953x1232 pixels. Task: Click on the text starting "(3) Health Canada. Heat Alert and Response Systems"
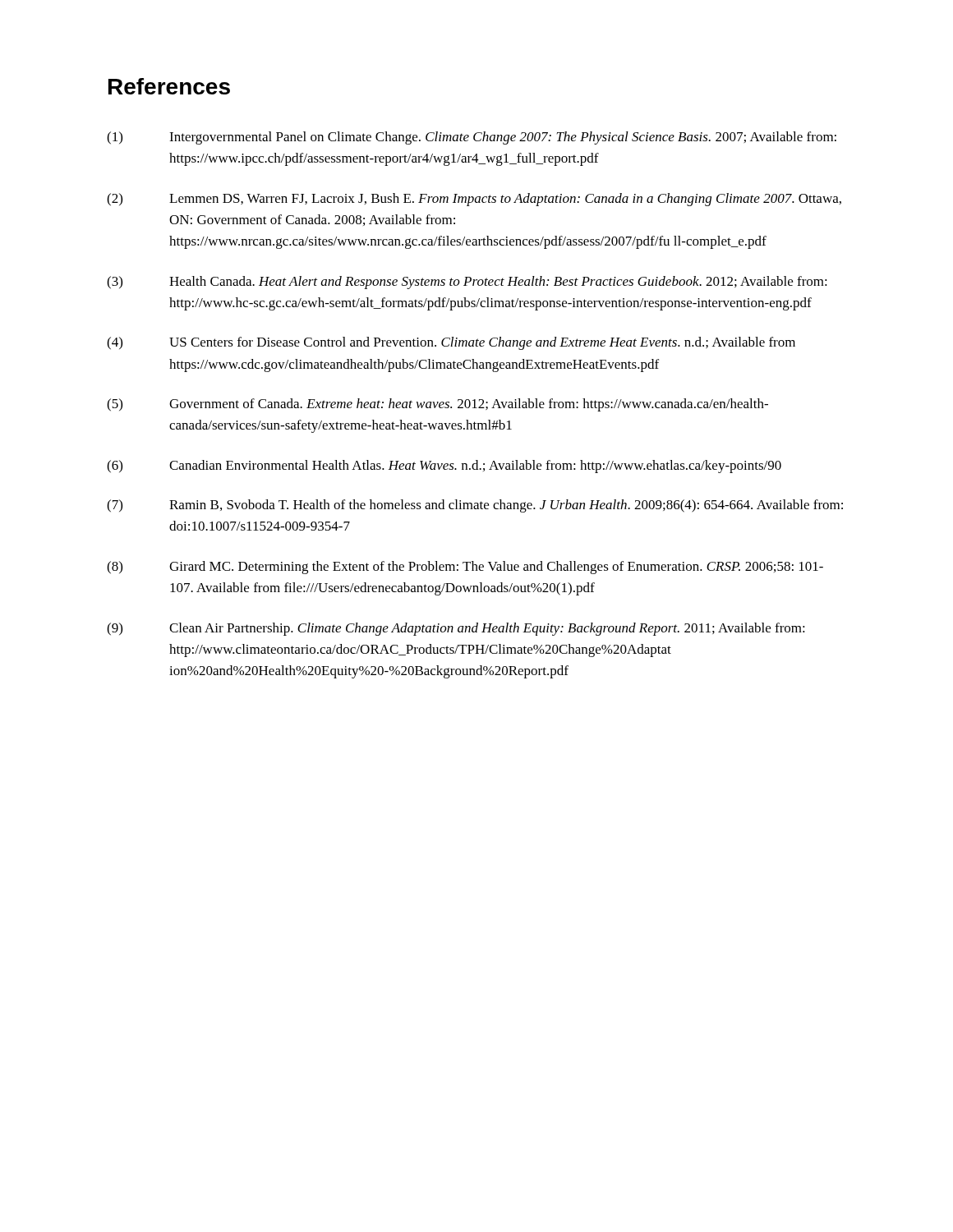click(x=476, y=292)
